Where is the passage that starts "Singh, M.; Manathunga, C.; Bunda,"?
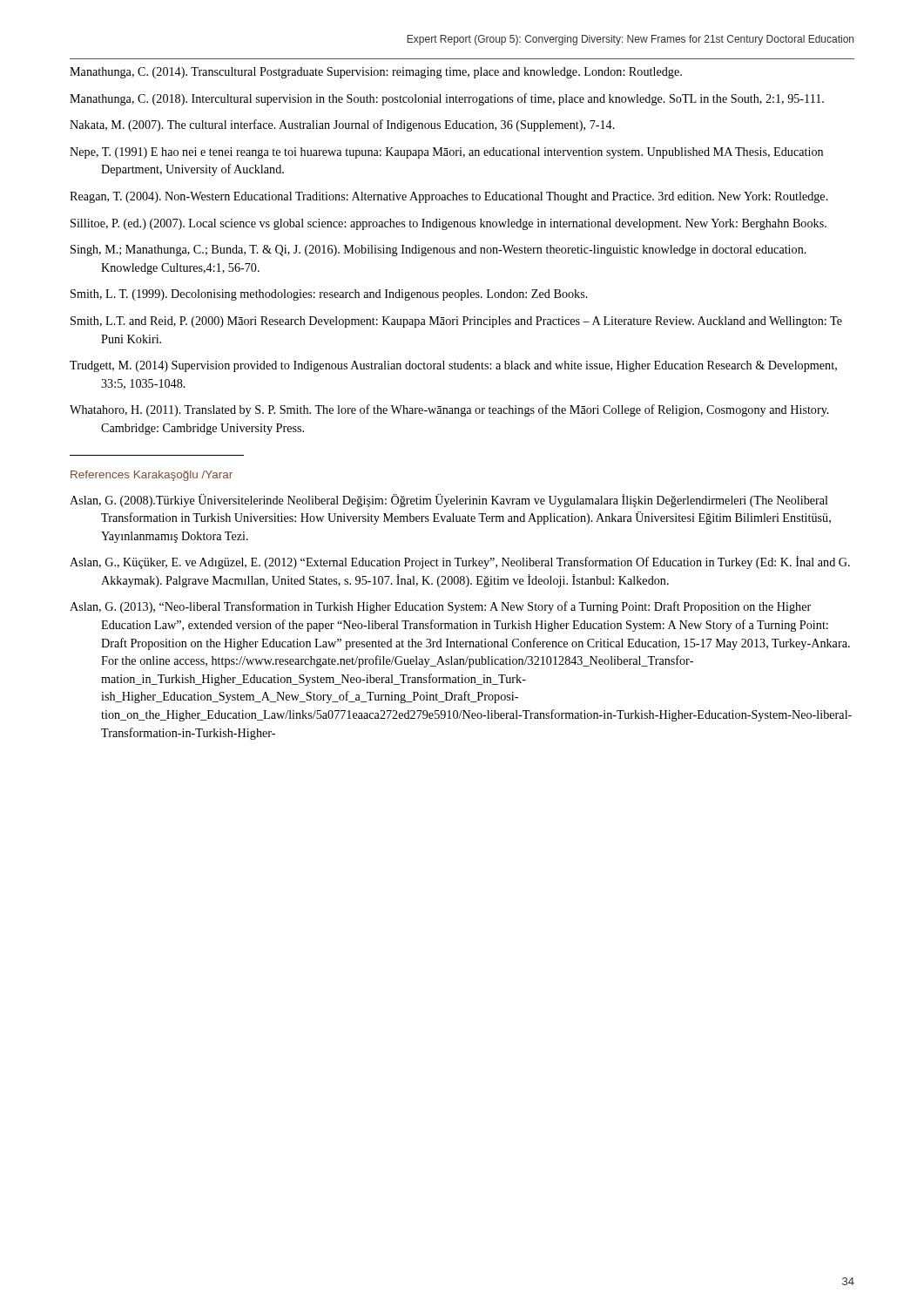This screenshot has height=1307, width=924. [438, 258]
